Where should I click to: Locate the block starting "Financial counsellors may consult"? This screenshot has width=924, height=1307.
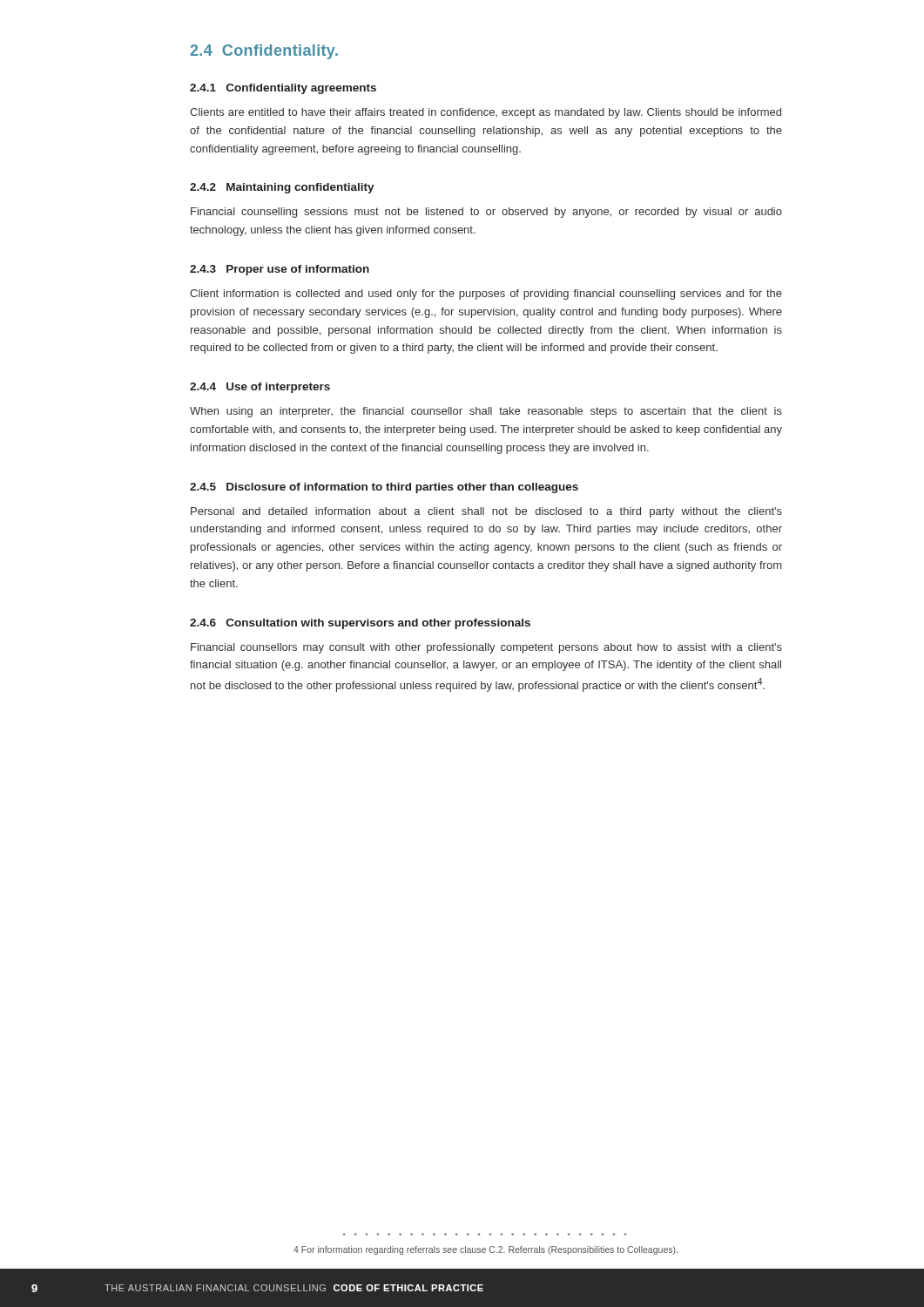[486, 666]
